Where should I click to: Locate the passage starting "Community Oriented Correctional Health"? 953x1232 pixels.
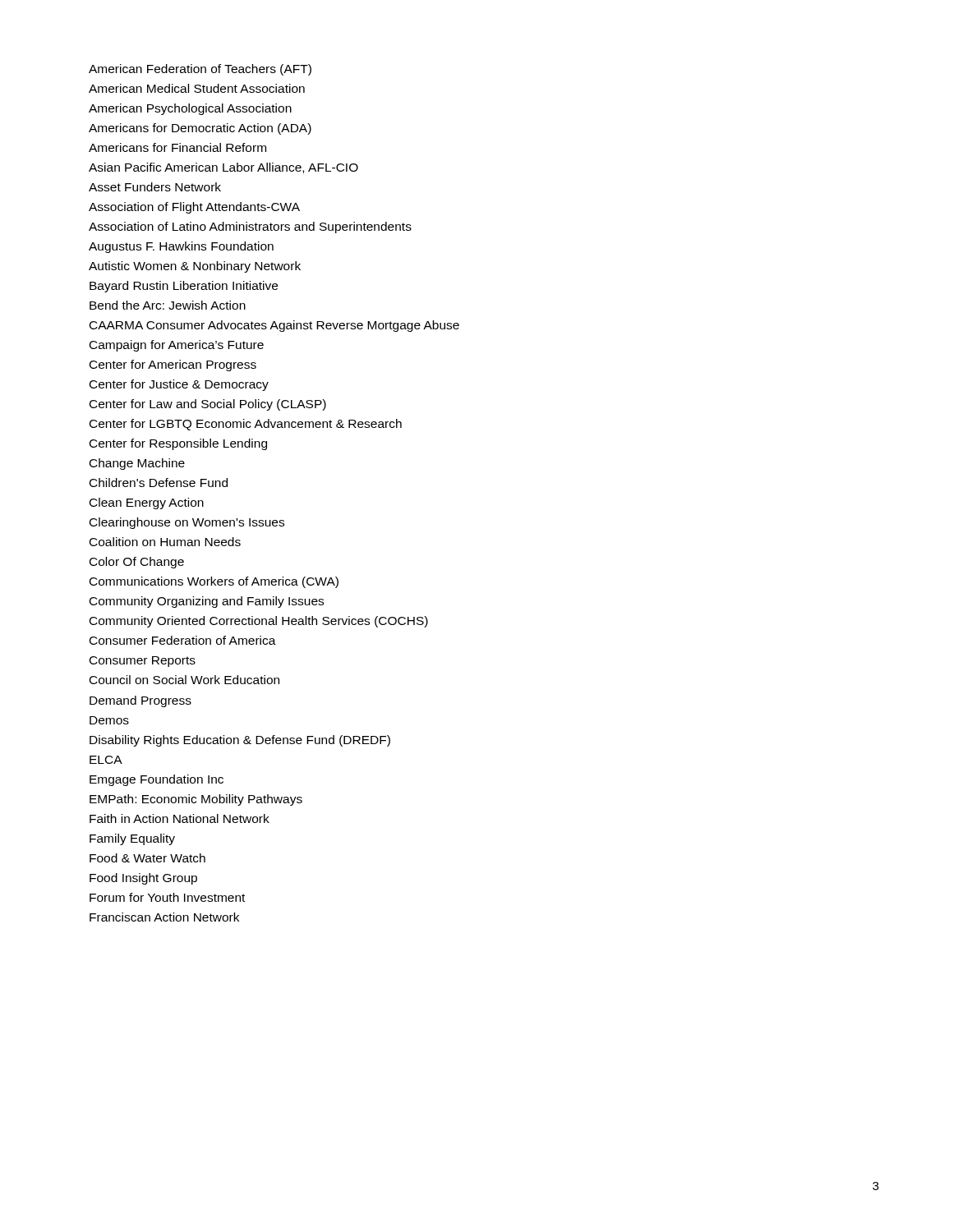click(259, 621)
